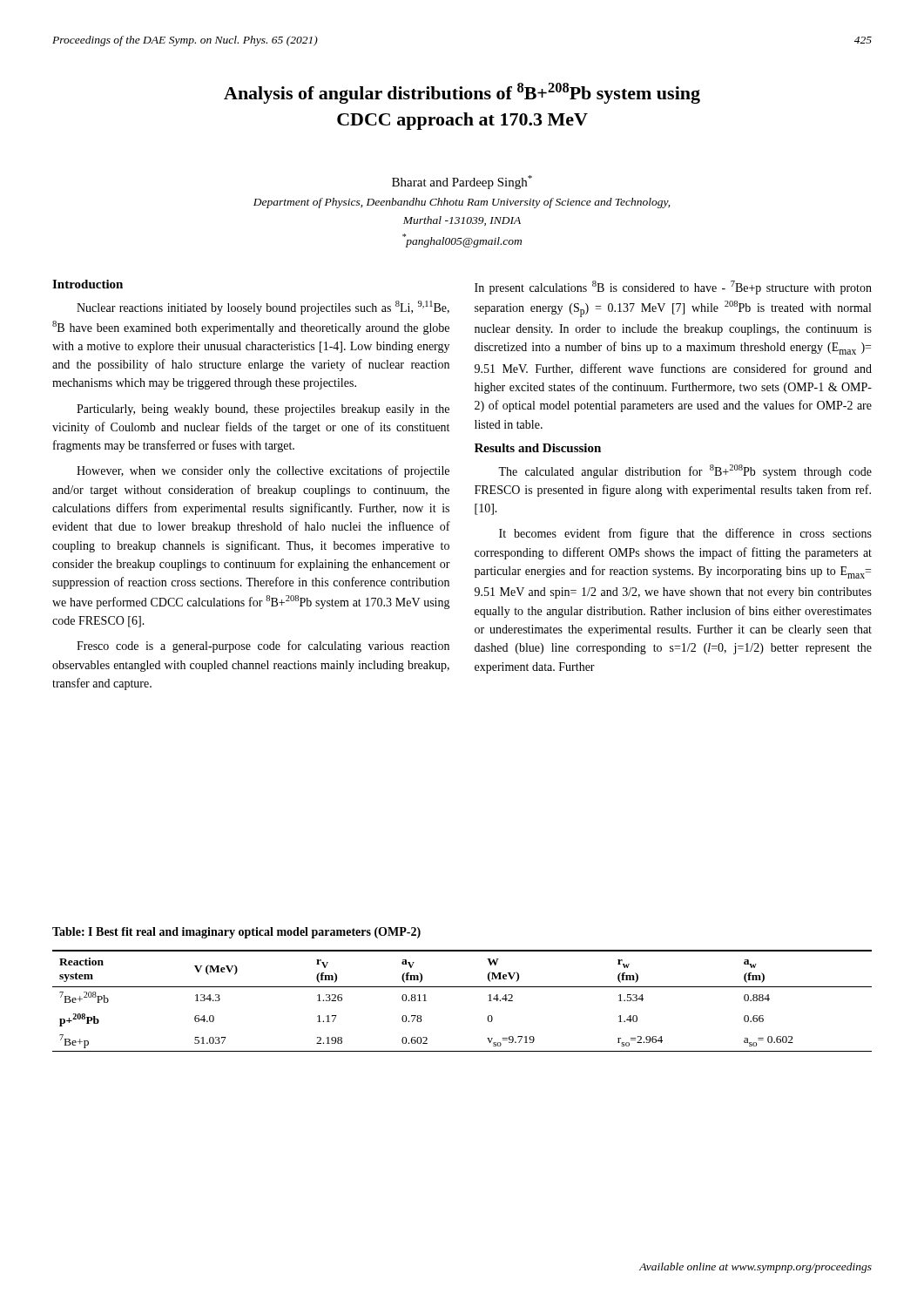
Task: Locate the region starting "In present calculations 8B"
Action: [x=673, y=356]
